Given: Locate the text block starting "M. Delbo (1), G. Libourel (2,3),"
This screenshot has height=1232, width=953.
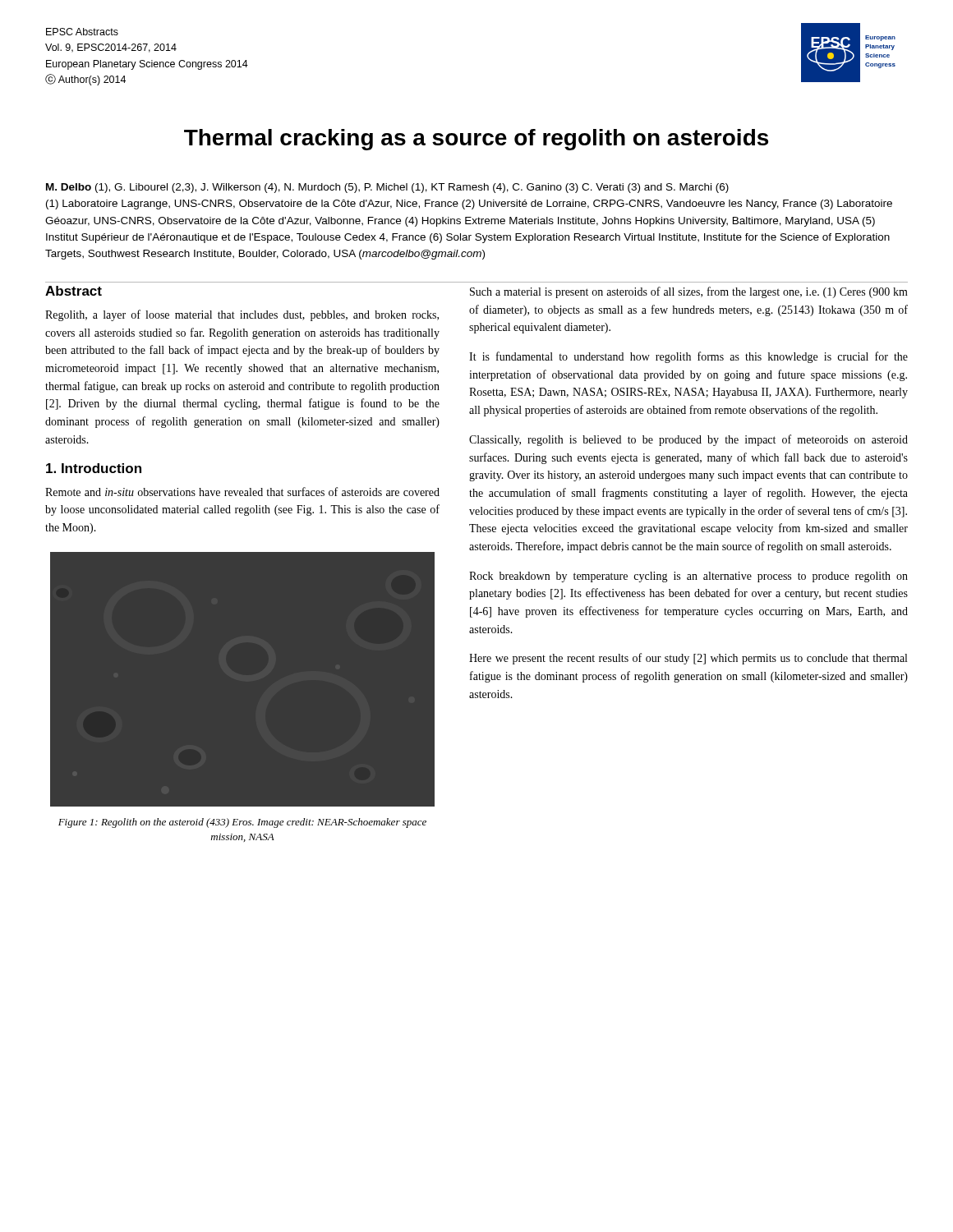Looking at the screenshot, I should tap(469, 220).
